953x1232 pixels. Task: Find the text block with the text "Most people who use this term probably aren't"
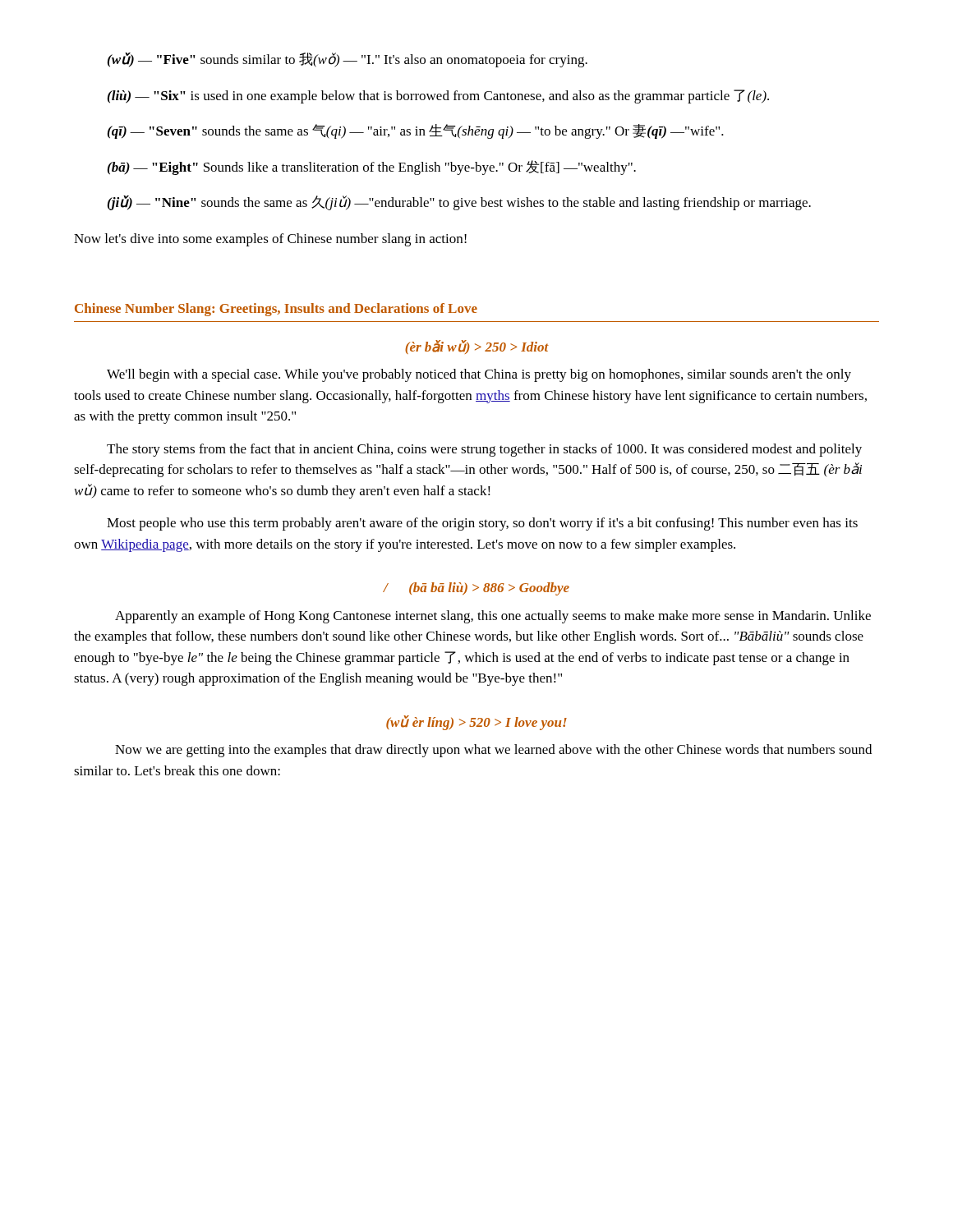coord(476,533)
